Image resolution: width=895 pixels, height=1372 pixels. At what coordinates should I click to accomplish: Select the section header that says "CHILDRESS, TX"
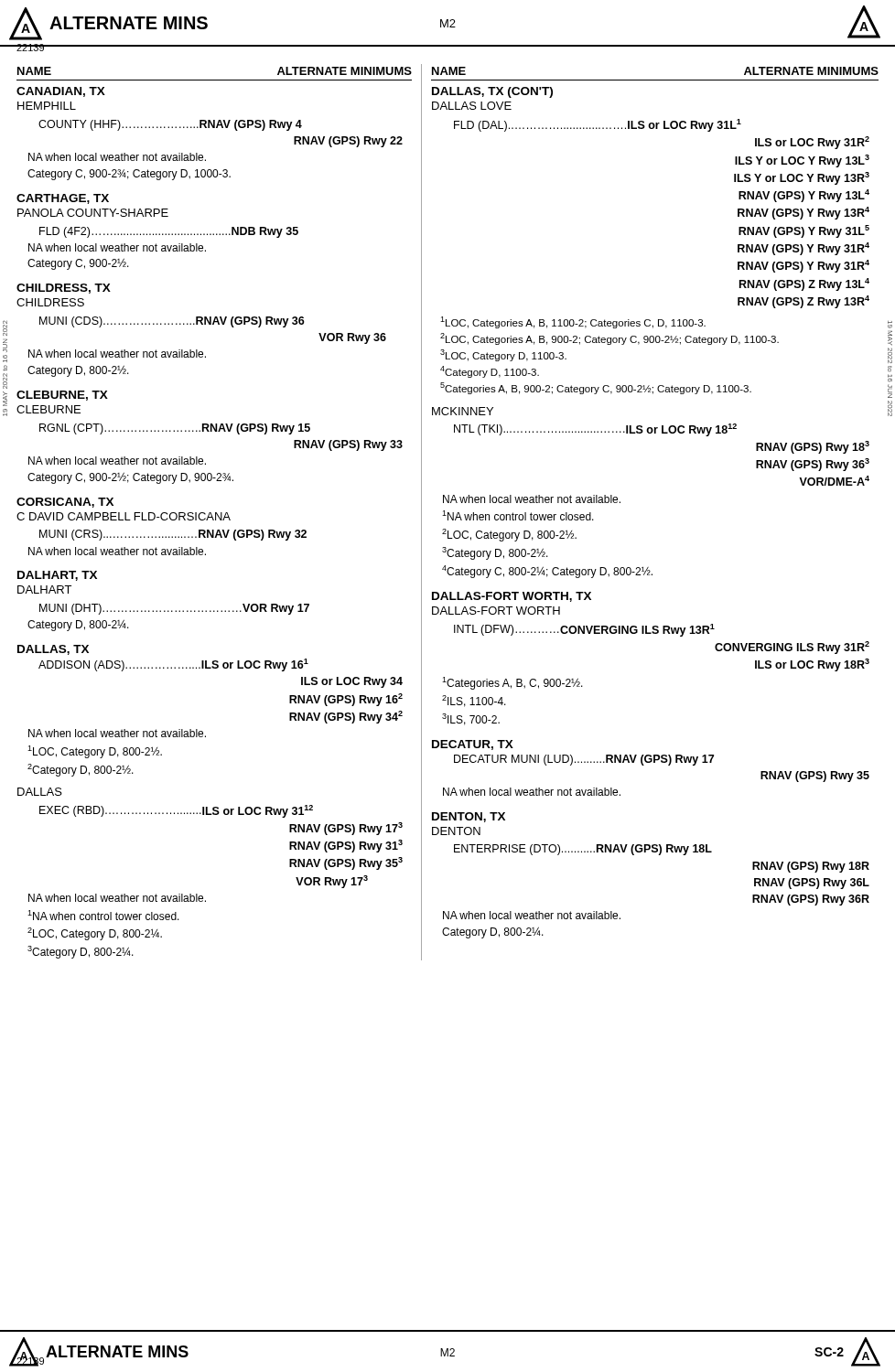click(64, 288)
